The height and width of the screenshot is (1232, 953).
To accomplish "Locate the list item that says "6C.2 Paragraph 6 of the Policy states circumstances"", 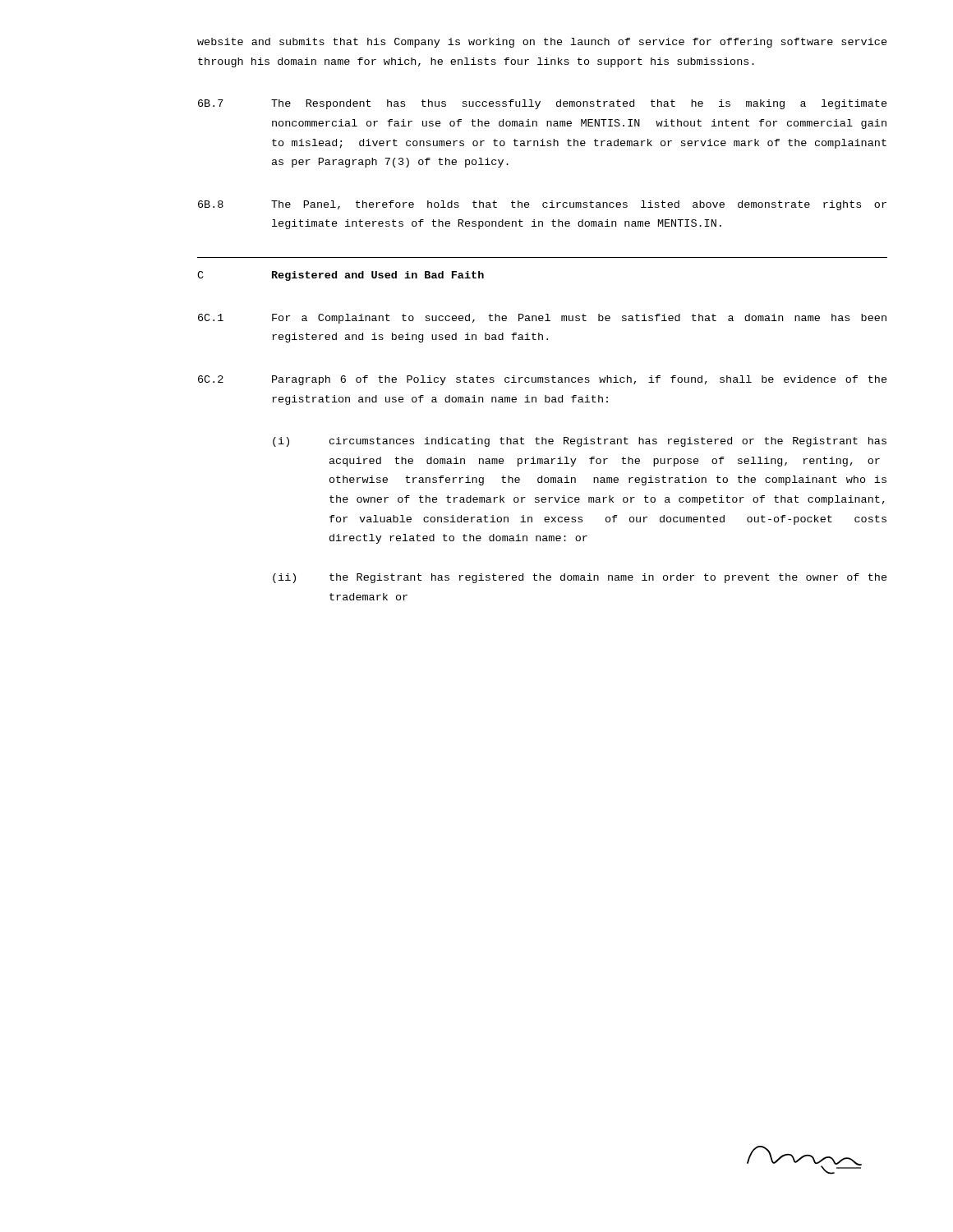I will tap(542, 390).
